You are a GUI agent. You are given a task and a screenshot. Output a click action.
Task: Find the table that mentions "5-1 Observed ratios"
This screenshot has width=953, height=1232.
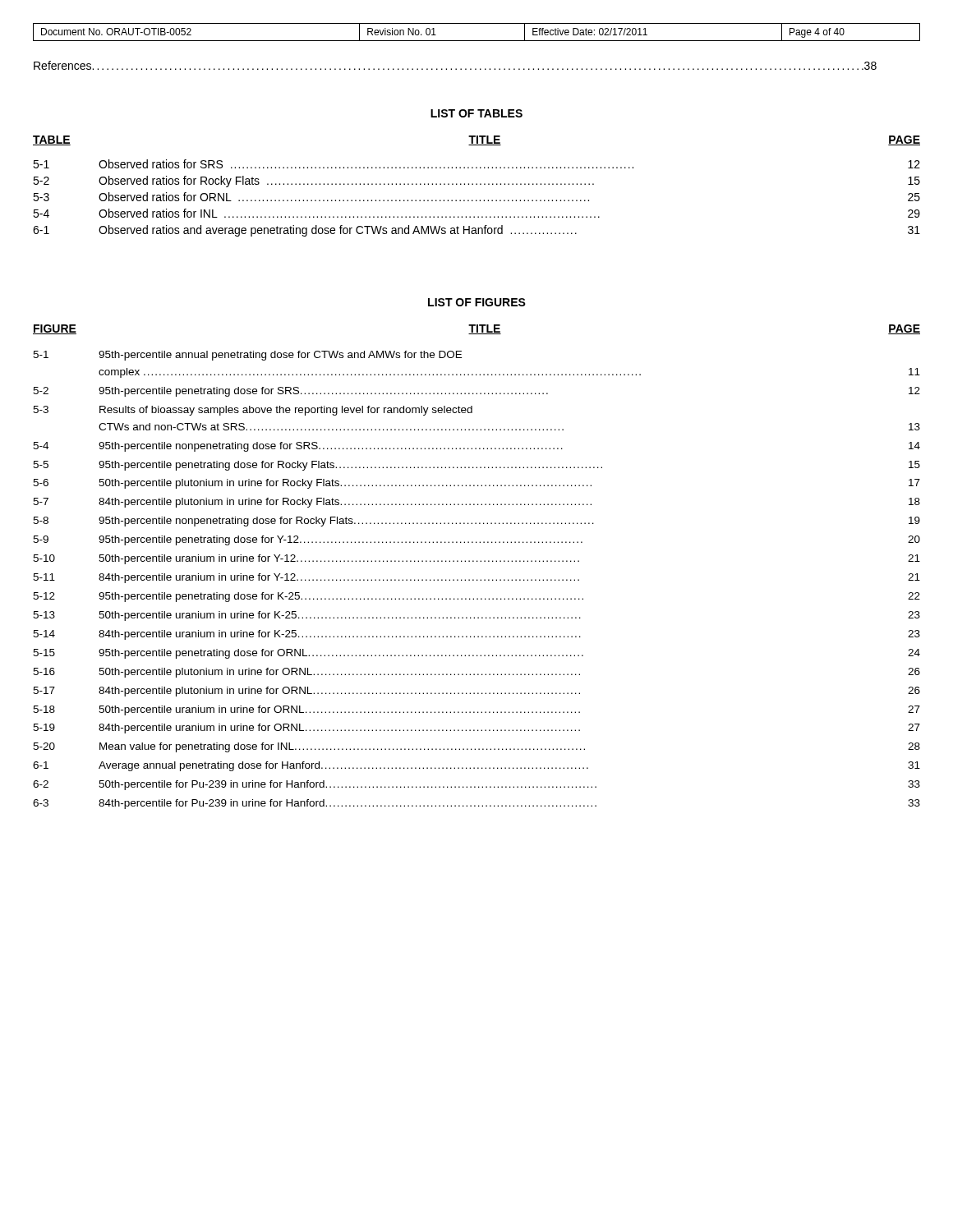tap(476, 199)
